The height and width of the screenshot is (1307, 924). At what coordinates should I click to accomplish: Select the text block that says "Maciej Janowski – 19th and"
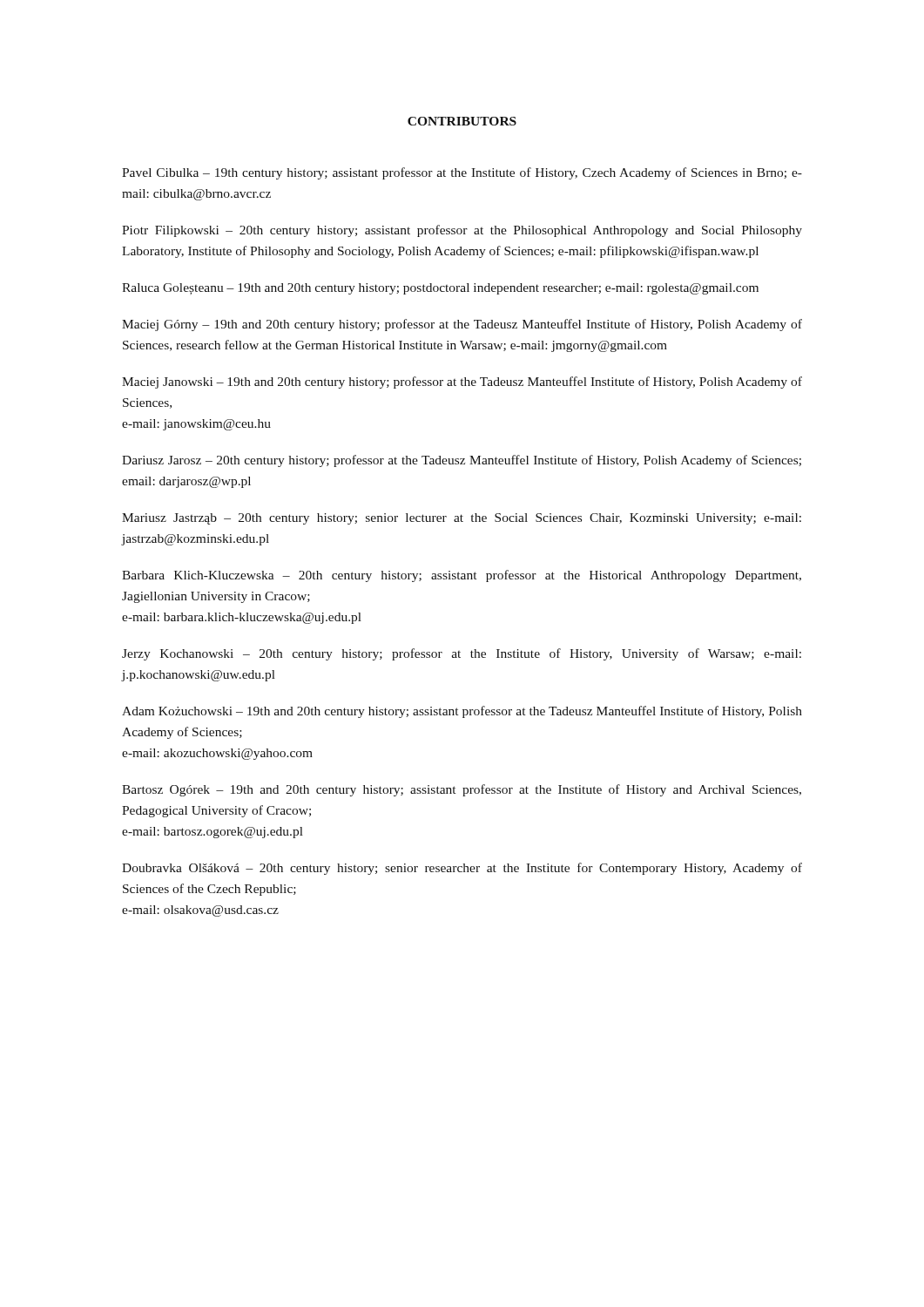[462, 383]
